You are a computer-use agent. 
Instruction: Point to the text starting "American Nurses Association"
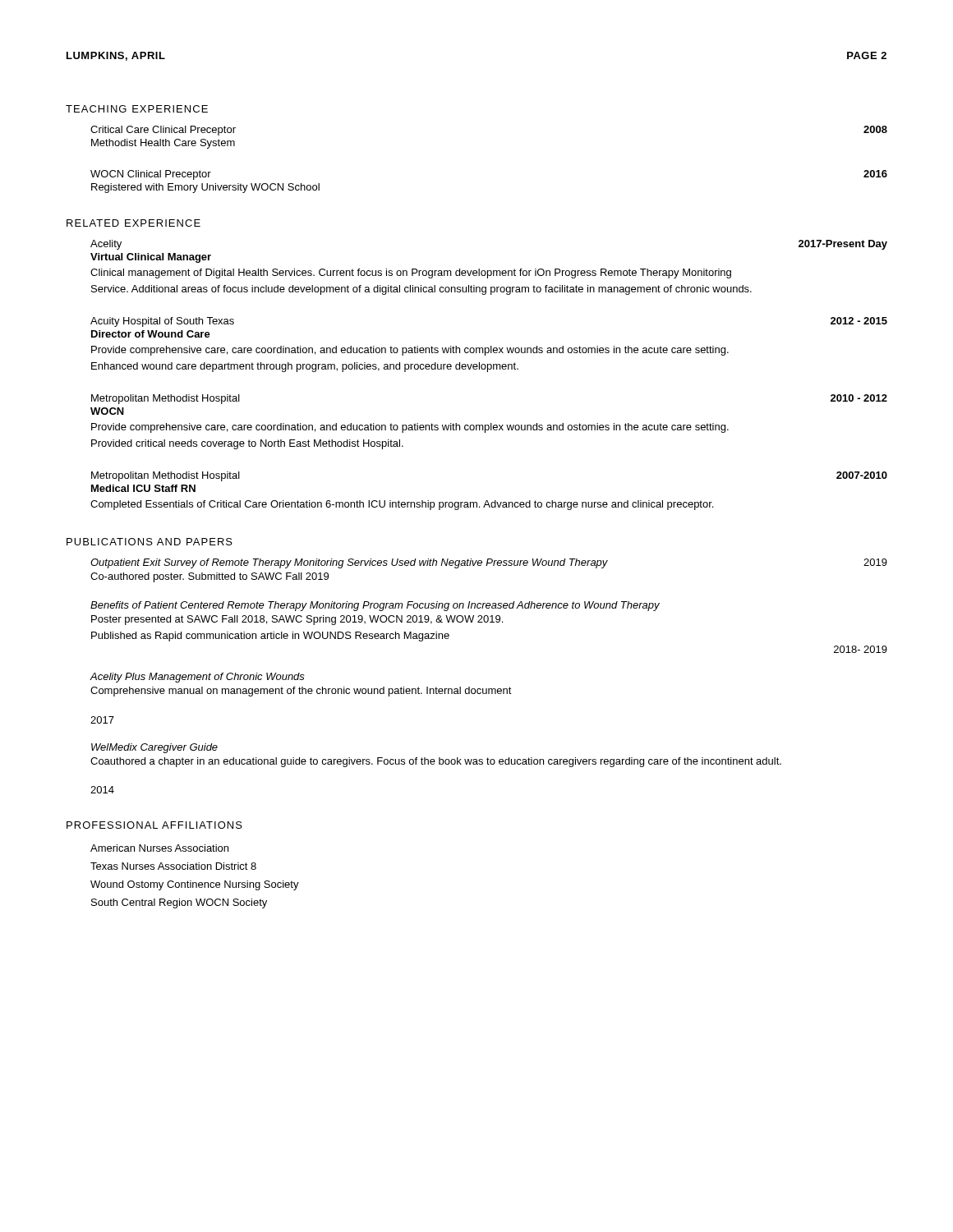point(160,848)
